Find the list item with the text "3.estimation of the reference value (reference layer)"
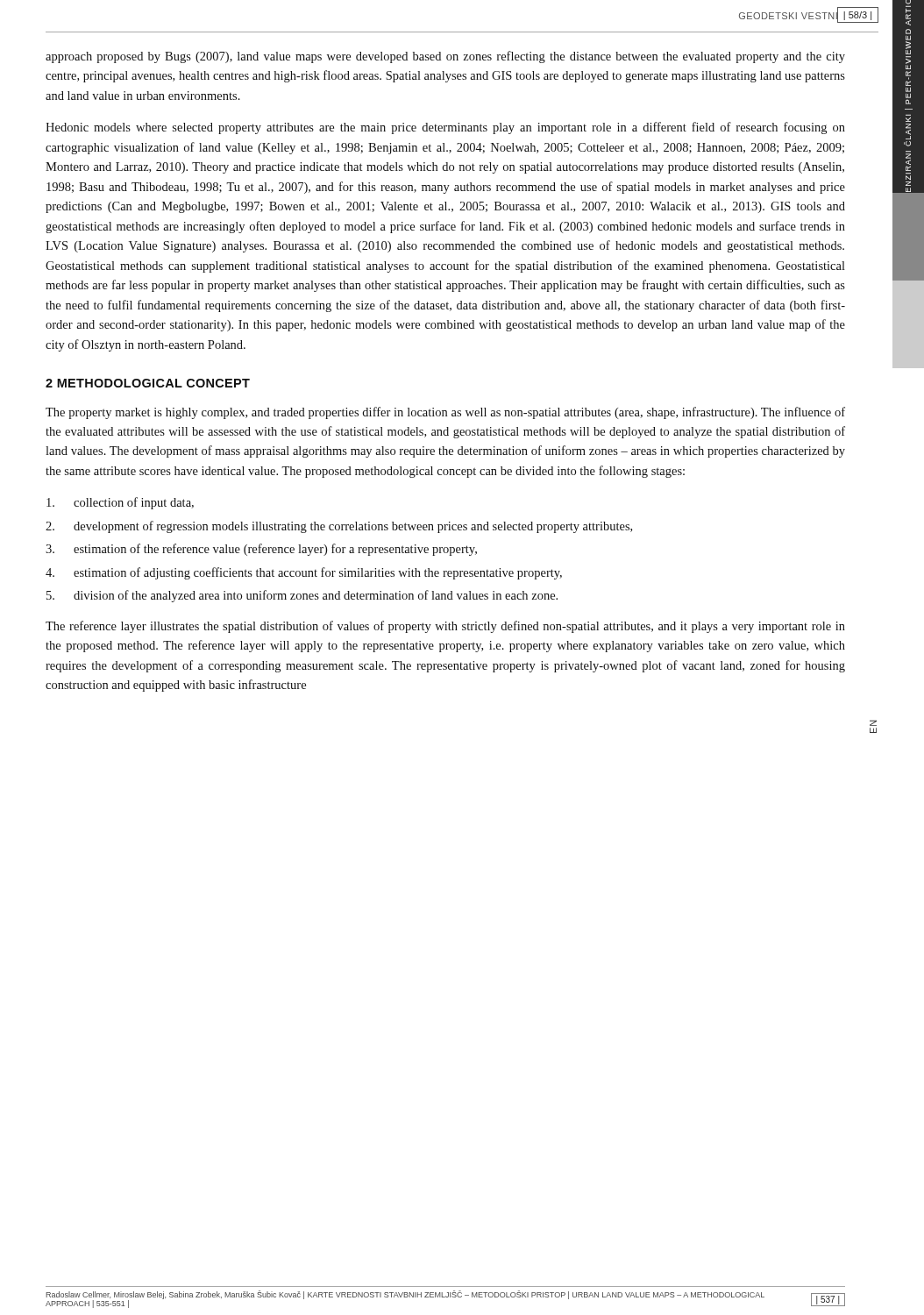Image resolution: width=924 pixels, height=1315 pixels. (445, 549)
